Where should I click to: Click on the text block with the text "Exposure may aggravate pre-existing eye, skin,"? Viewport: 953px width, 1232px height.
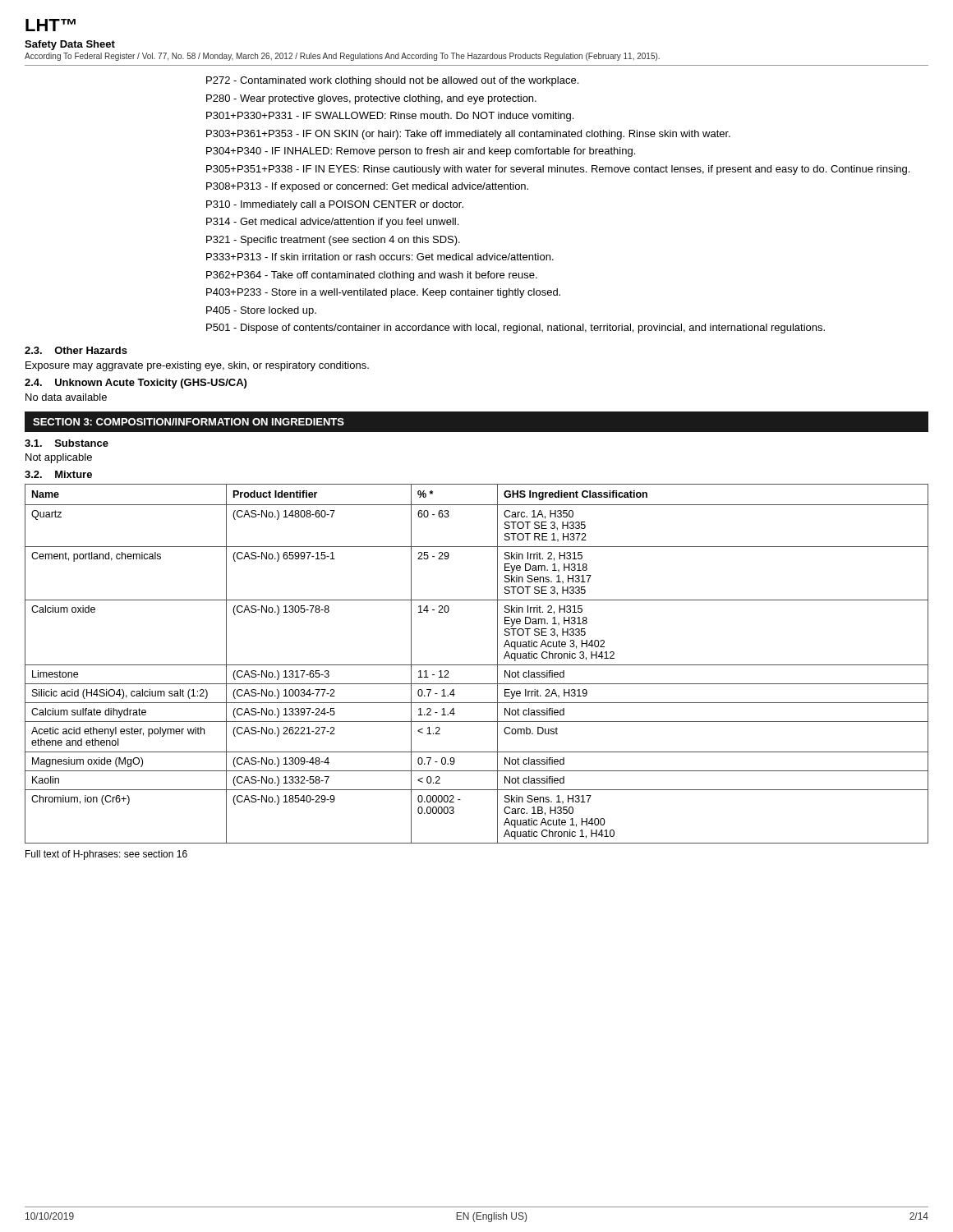197,365
